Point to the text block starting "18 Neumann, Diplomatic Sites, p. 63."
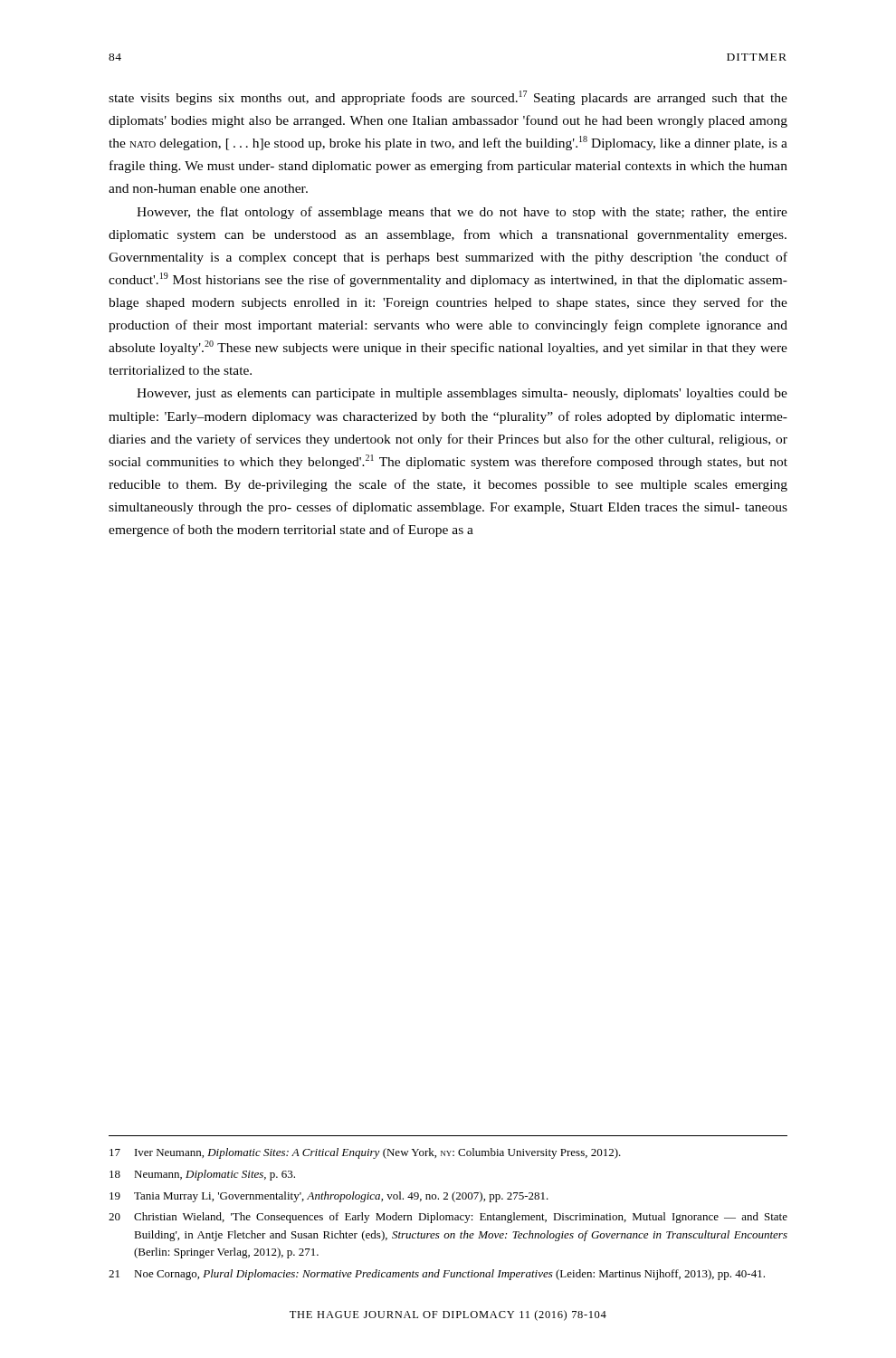The image size is (896, 1358). pos(202,1174)
